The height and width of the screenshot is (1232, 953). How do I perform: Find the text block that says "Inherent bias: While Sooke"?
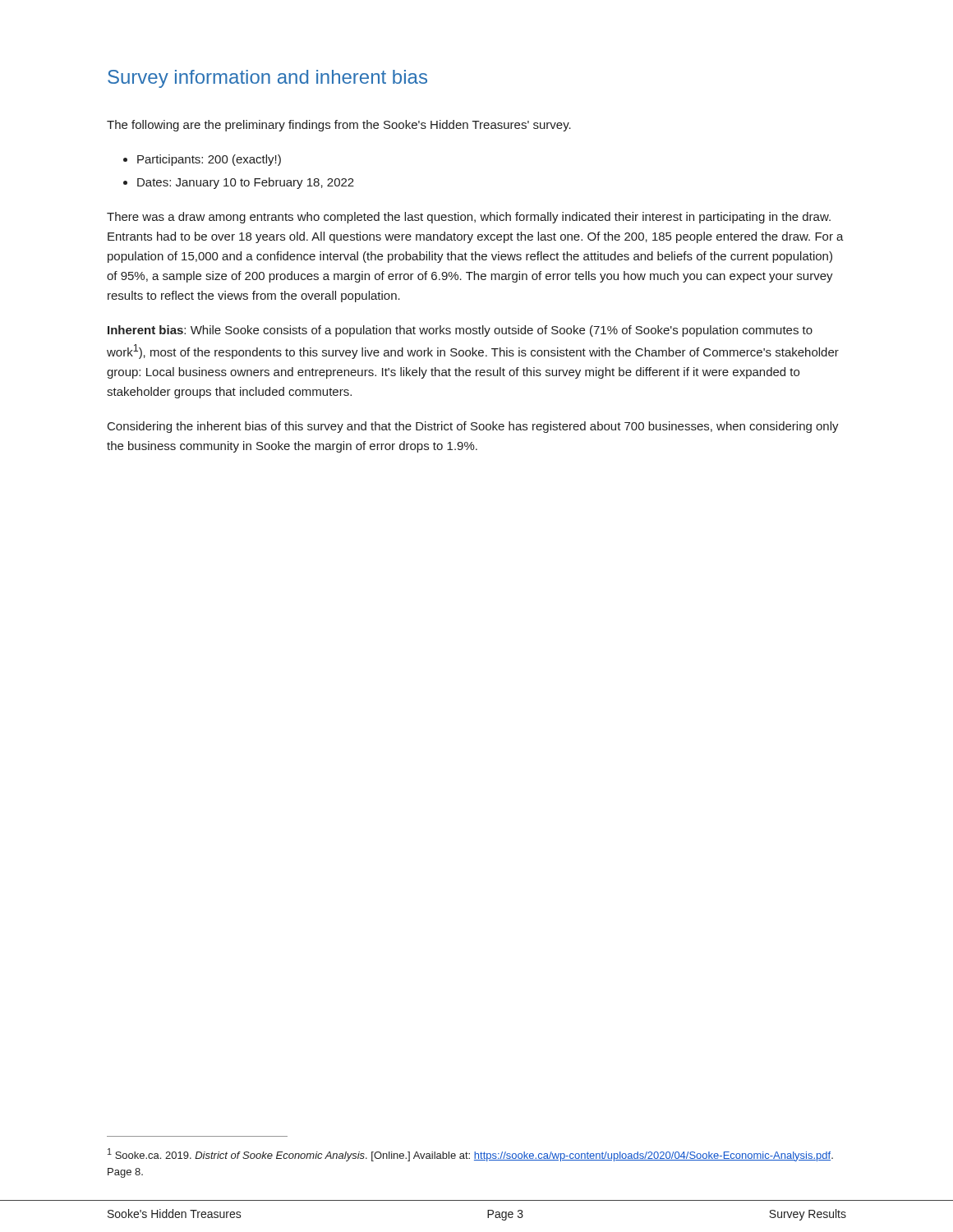[473, 361]
